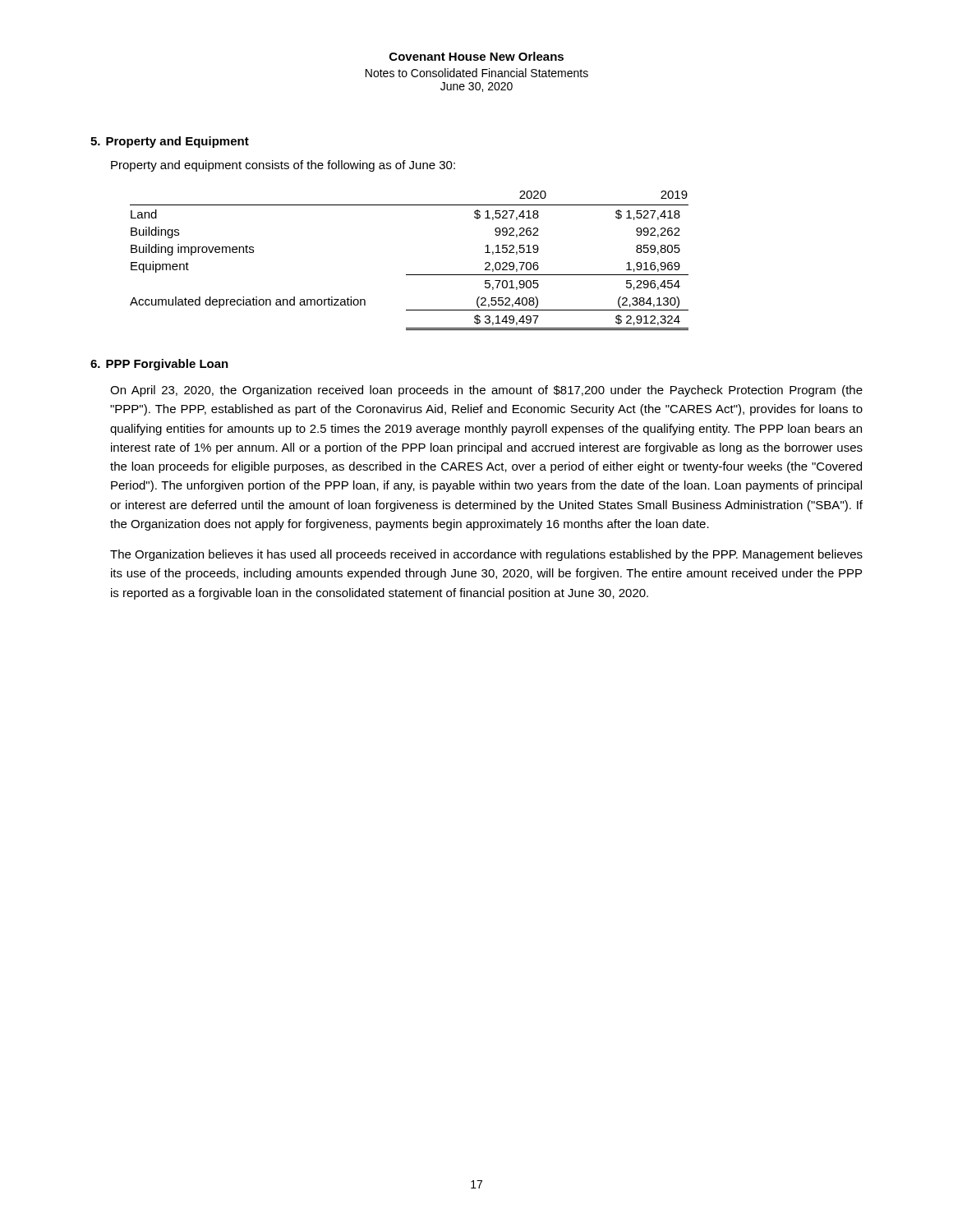This screenshot has width=953, height=1232.
Task: Select the table that reads "$ 3,149,497"
Action: tap(486, 258)
